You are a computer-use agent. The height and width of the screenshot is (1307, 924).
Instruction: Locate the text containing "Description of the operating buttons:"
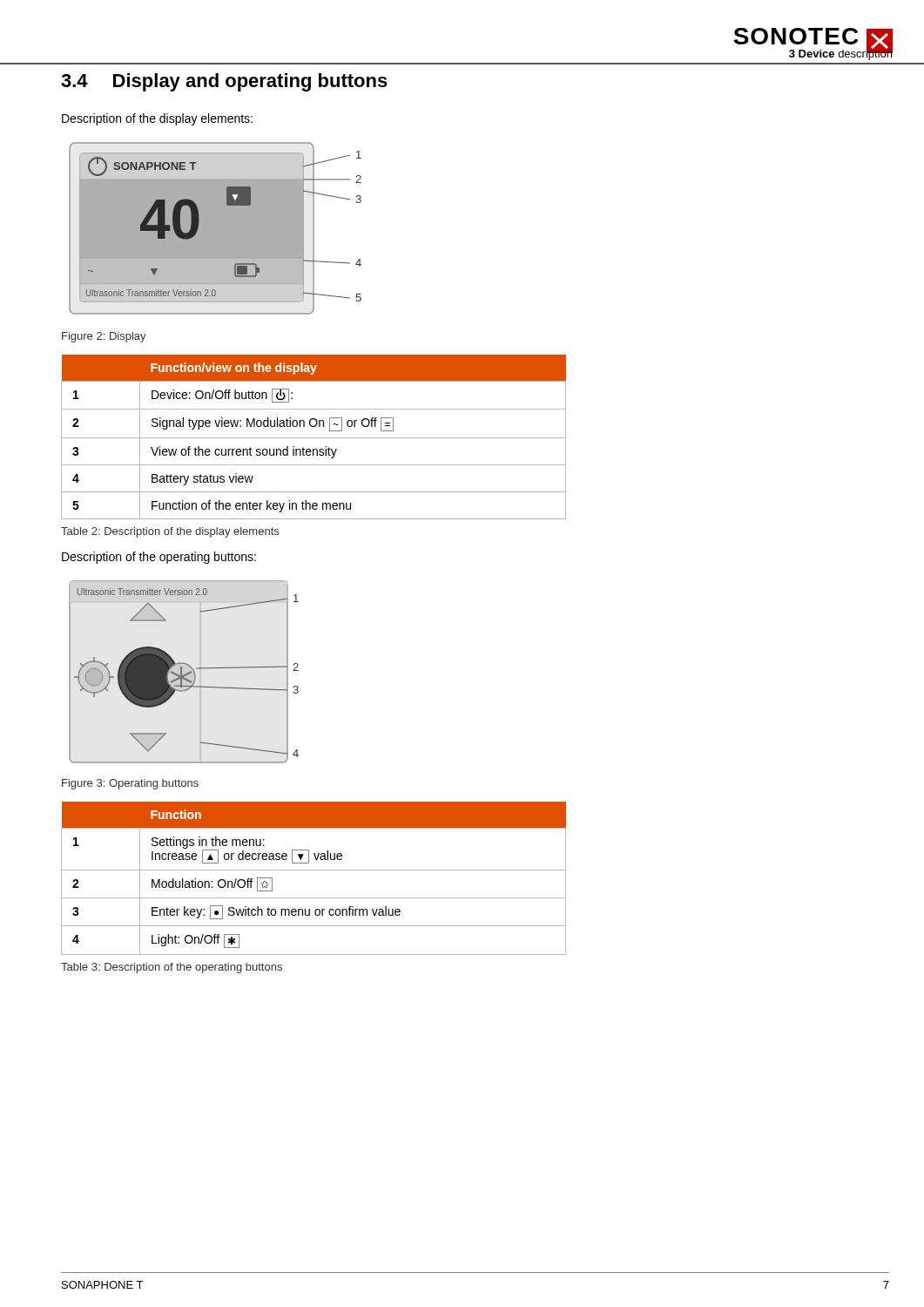(x=159, y=556)
